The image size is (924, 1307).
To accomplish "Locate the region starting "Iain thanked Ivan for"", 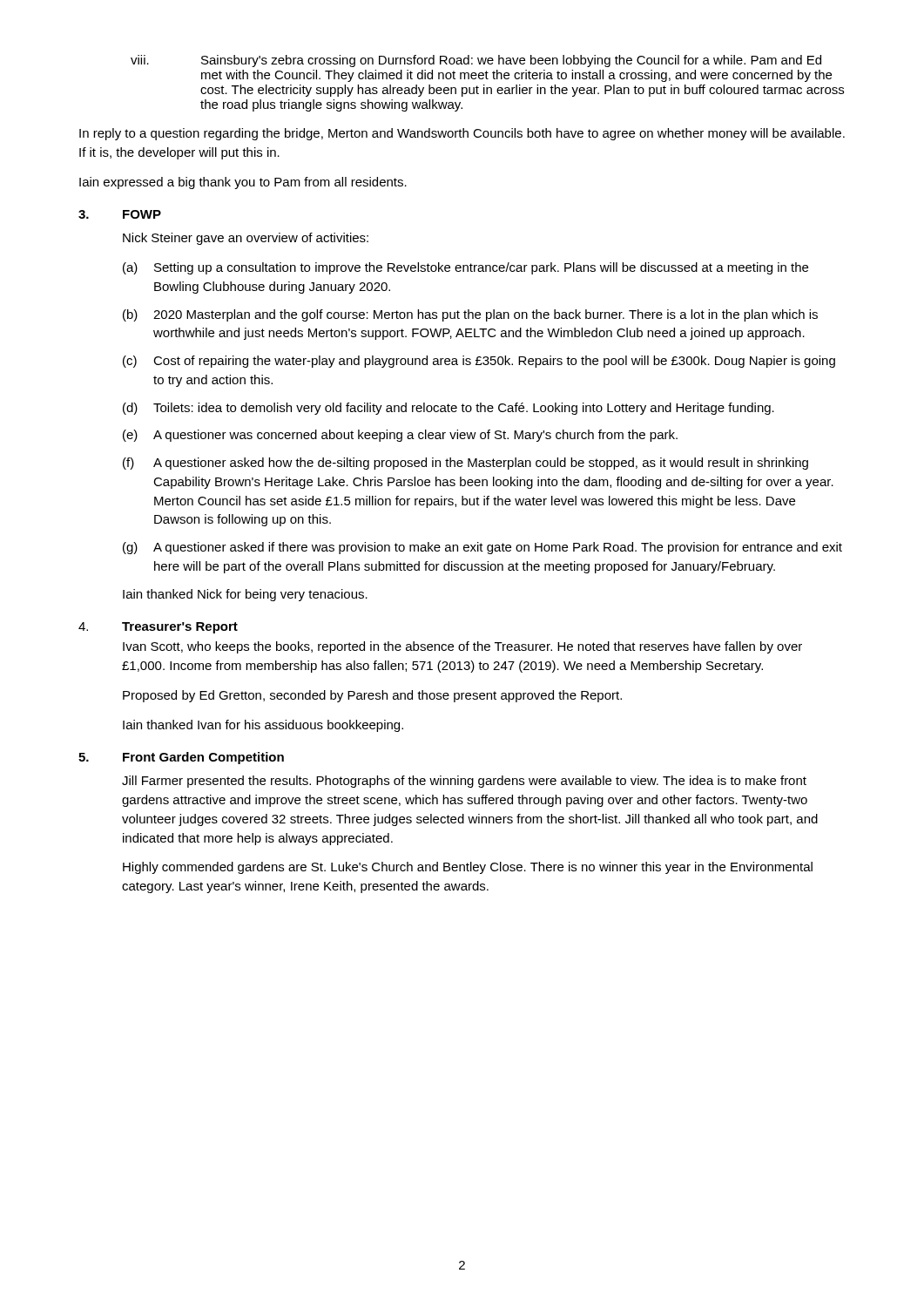I will click(263, 724).
